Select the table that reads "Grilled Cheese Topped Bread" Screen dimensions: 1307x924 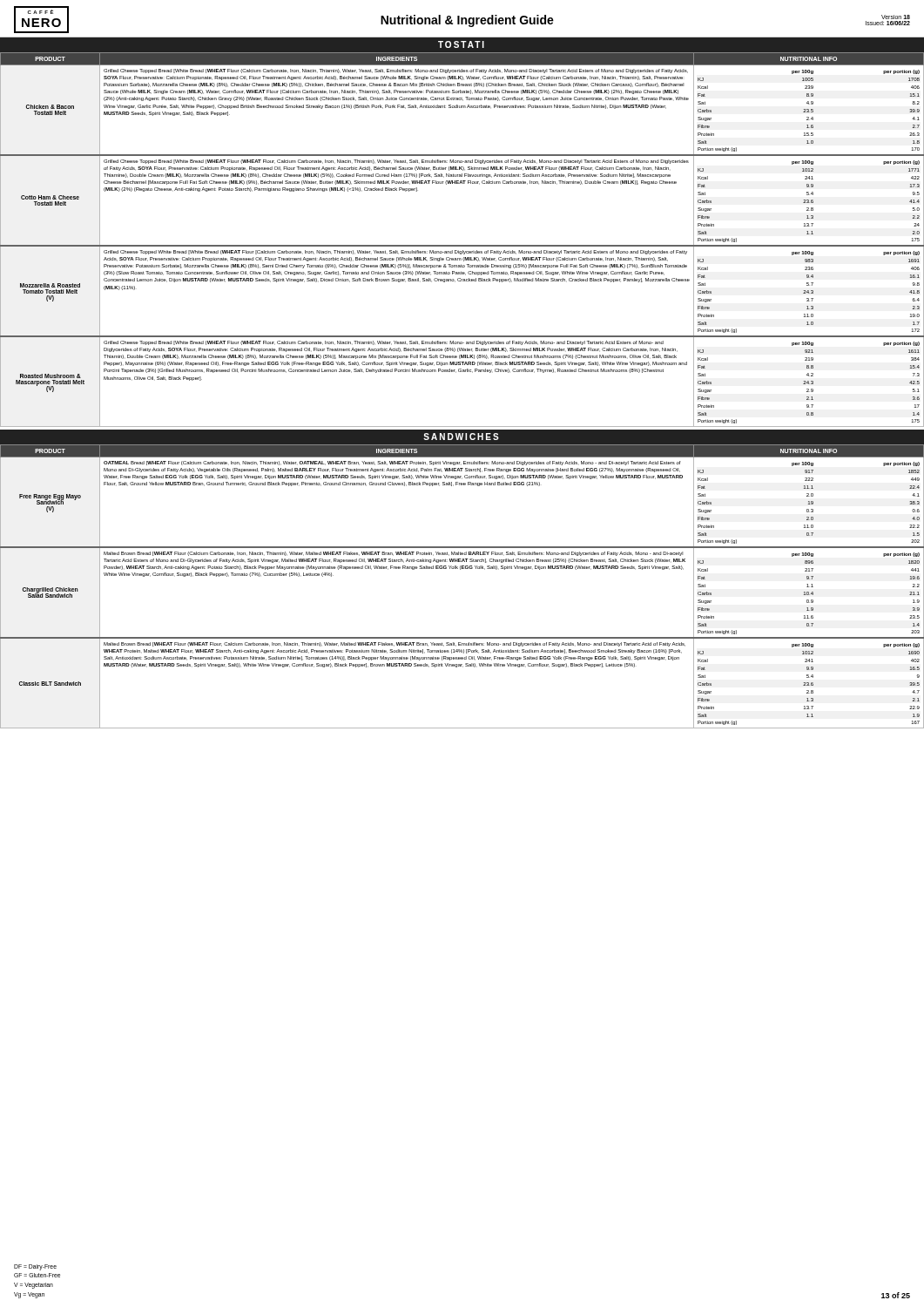pyautogui.click(x=462, y=240)
